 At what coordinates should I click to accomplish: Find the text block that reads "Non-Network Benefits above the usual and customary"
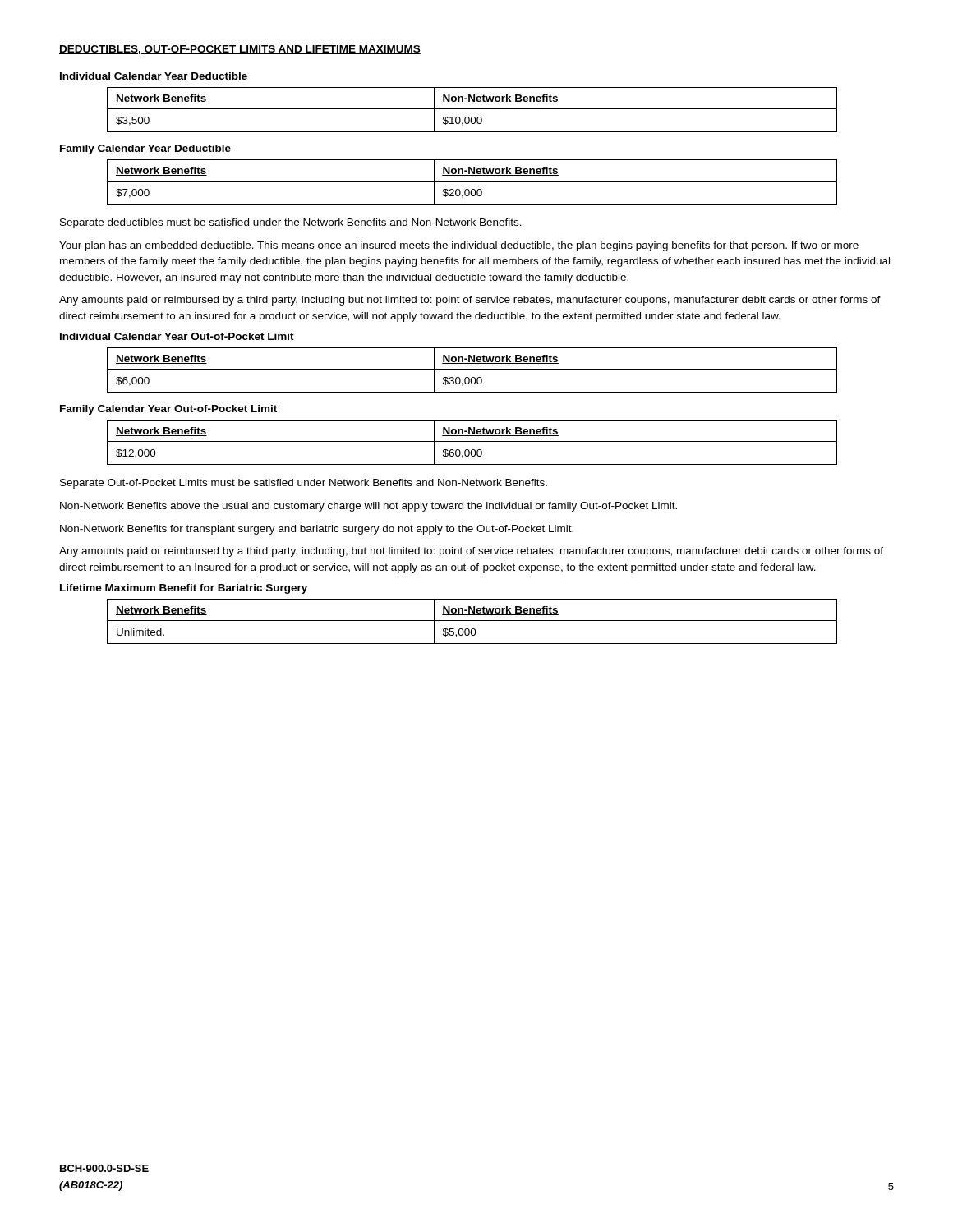point(369,505)
